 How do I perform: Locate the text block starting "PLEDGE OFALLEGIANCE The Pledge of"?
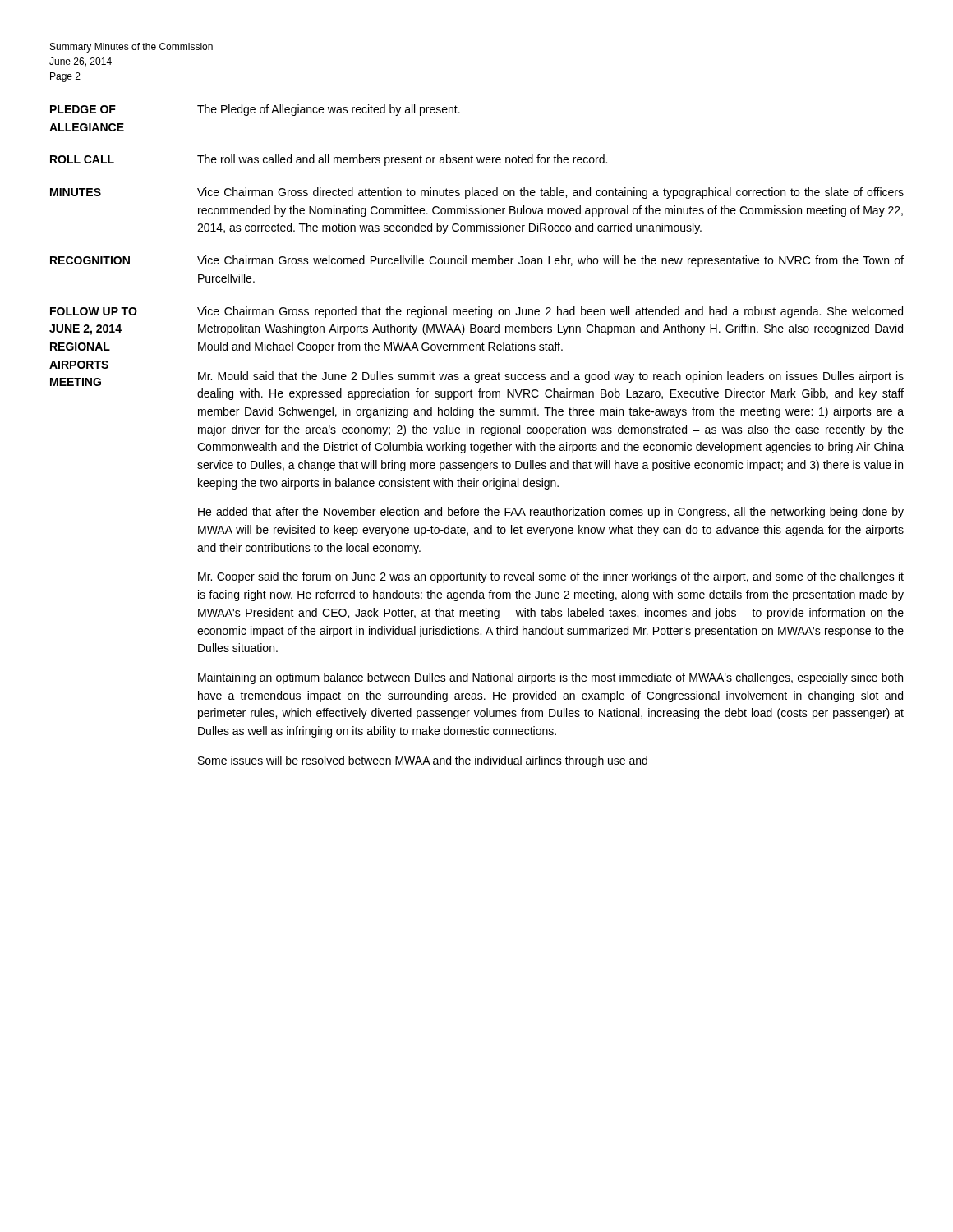pyautogui.click(x=255, y=110)
